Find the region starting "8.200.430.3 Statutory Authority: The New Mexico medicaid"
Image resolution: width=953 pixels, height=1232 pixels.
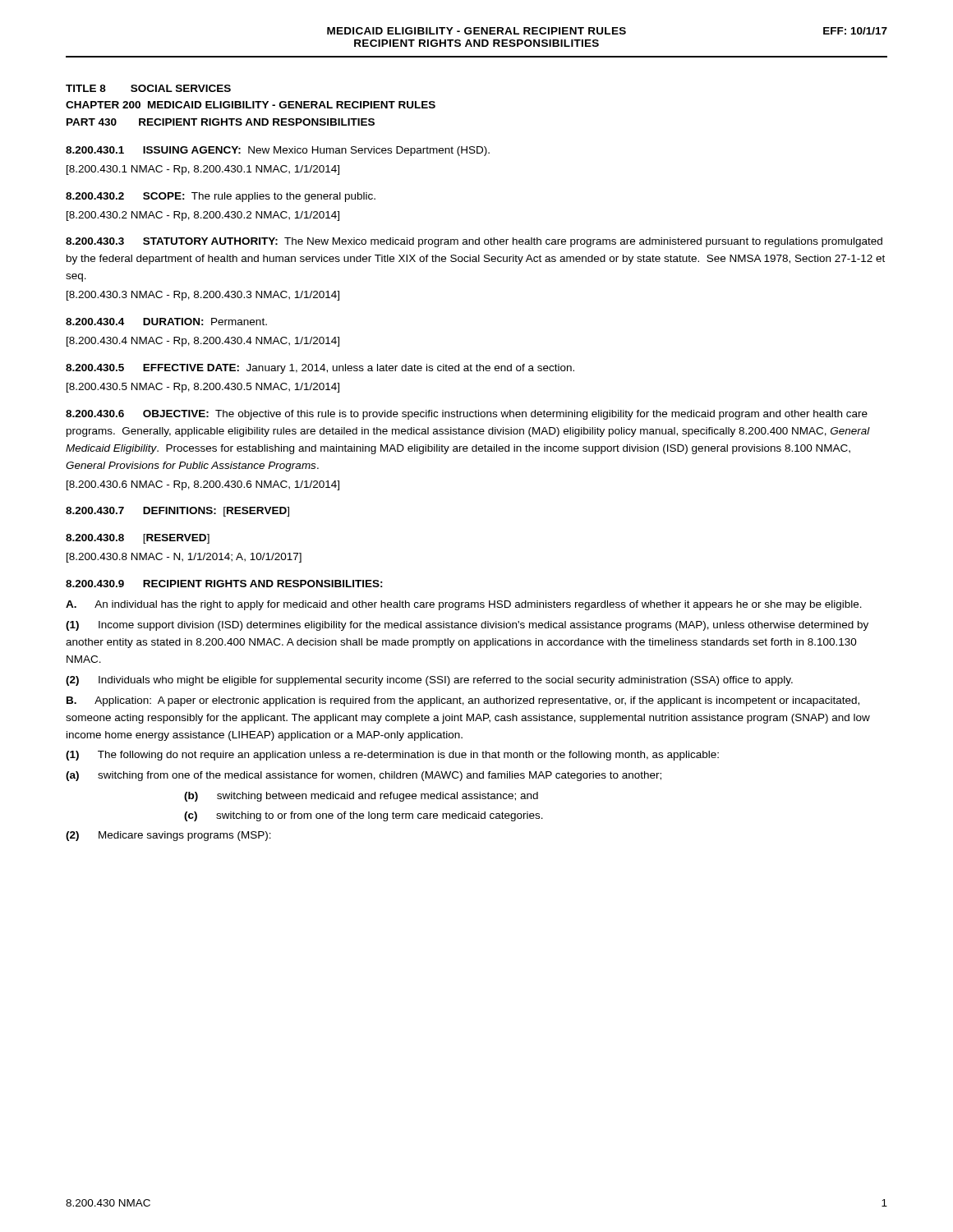476,259
